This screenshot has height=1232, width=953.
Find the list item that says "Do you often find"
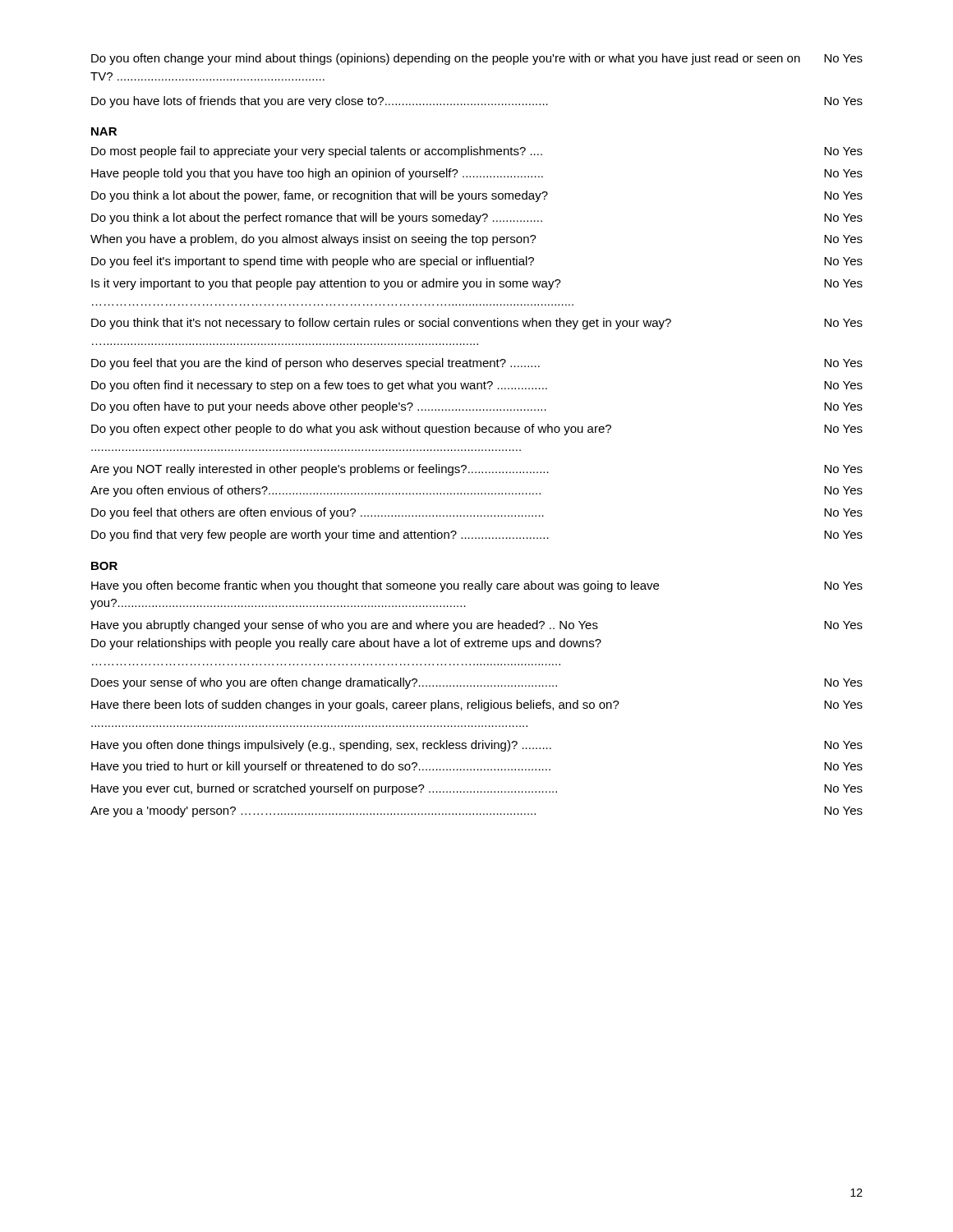point(476,385)
